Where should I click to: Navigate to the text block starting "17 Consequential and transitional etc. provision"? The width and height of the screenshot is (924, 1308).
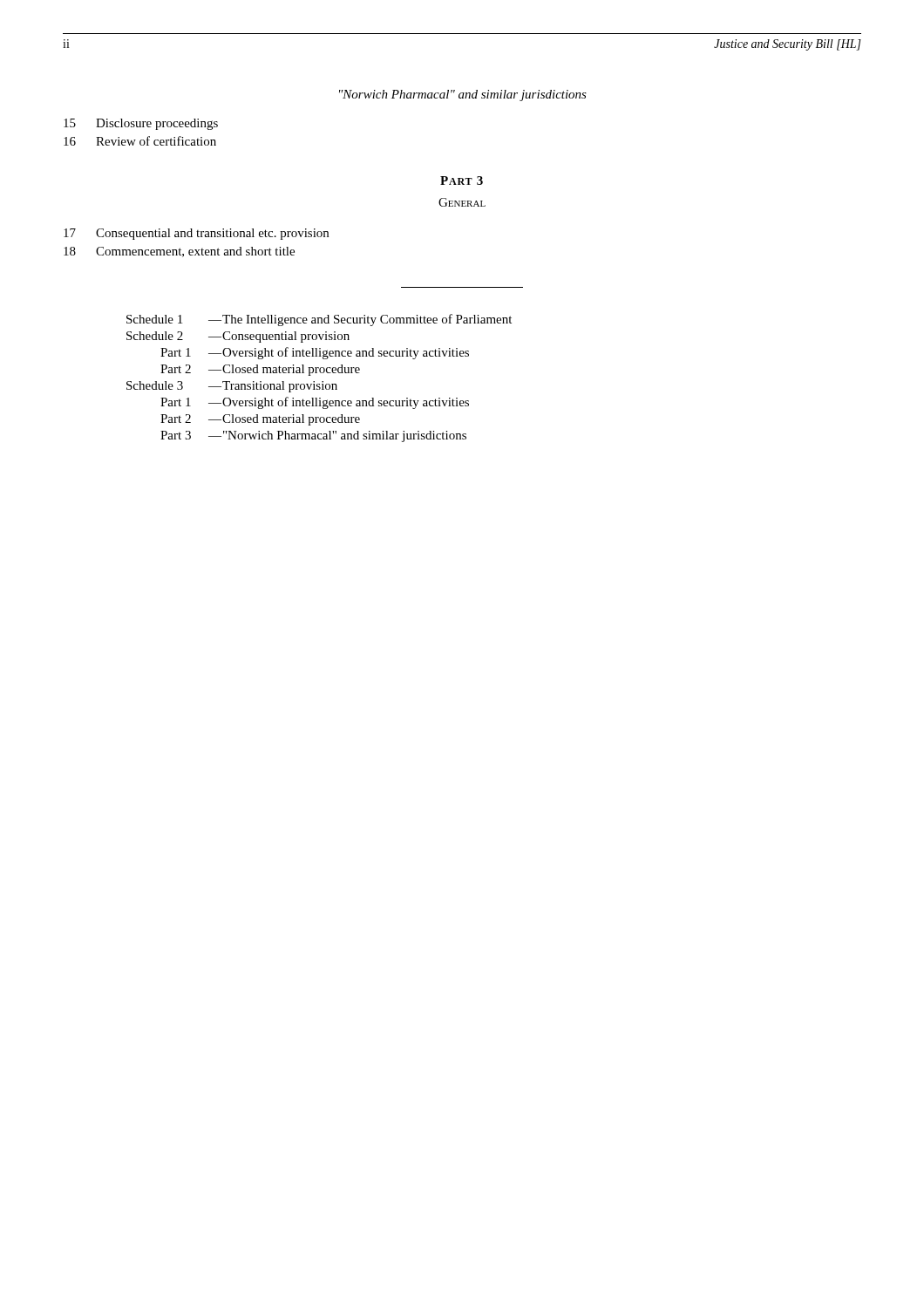click(196, 234)
